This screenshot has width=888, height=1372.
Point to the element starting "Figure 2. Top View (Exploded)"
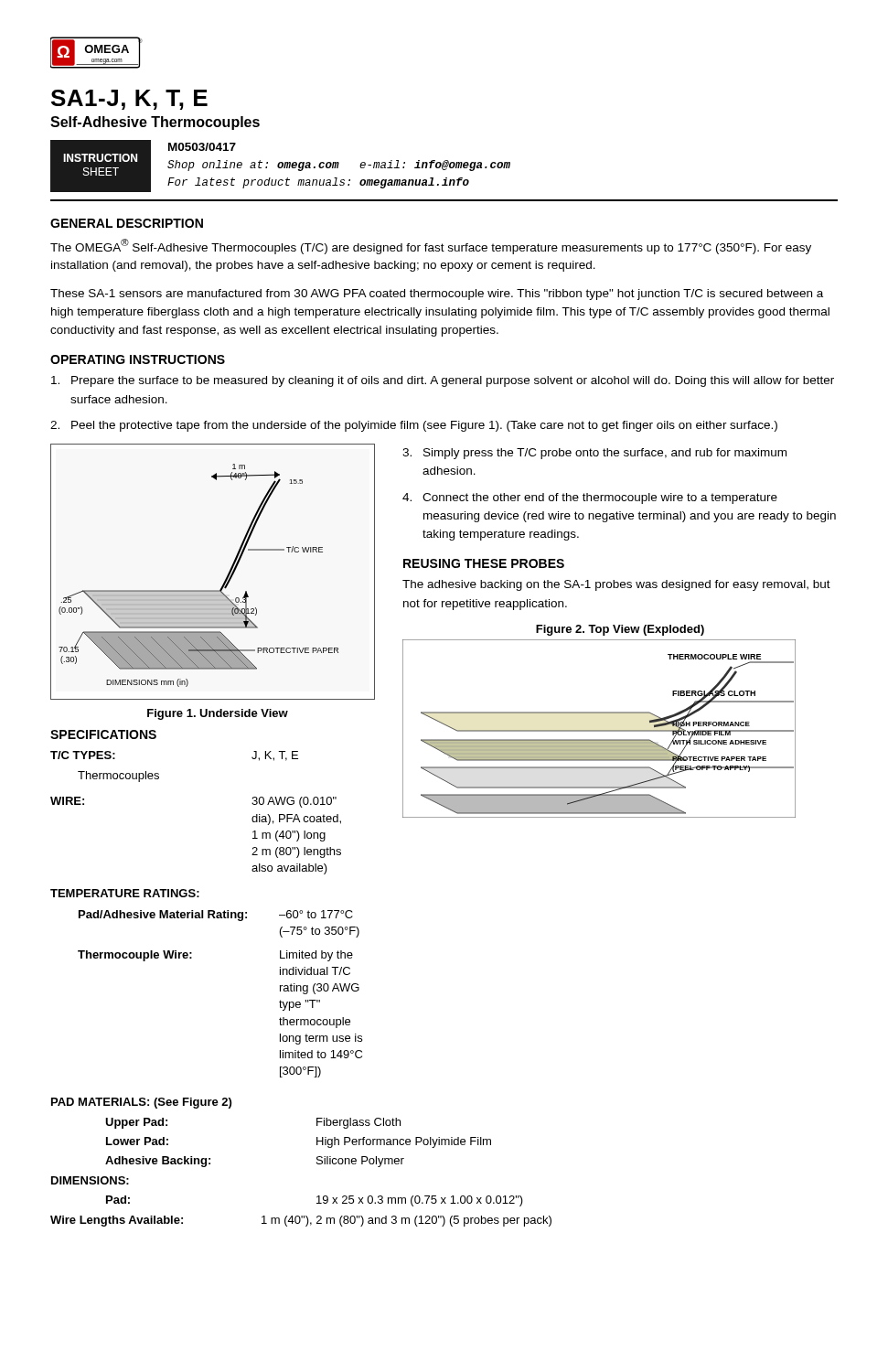(x=620, y=629)
